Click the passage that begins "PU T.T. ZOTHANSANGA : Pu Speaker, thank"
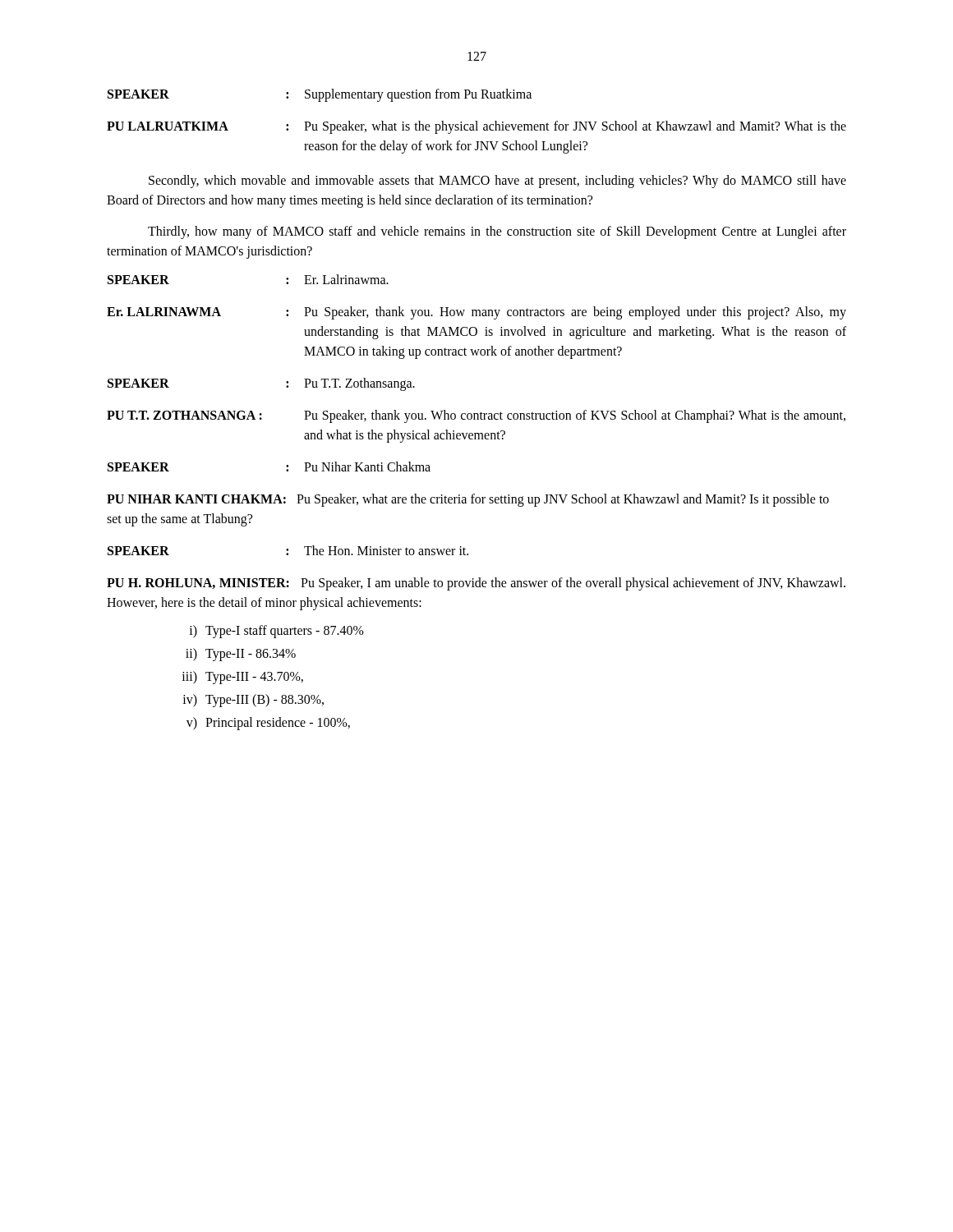The width and height of the screenshot is (953, 1232). click(x=476, y=425)
